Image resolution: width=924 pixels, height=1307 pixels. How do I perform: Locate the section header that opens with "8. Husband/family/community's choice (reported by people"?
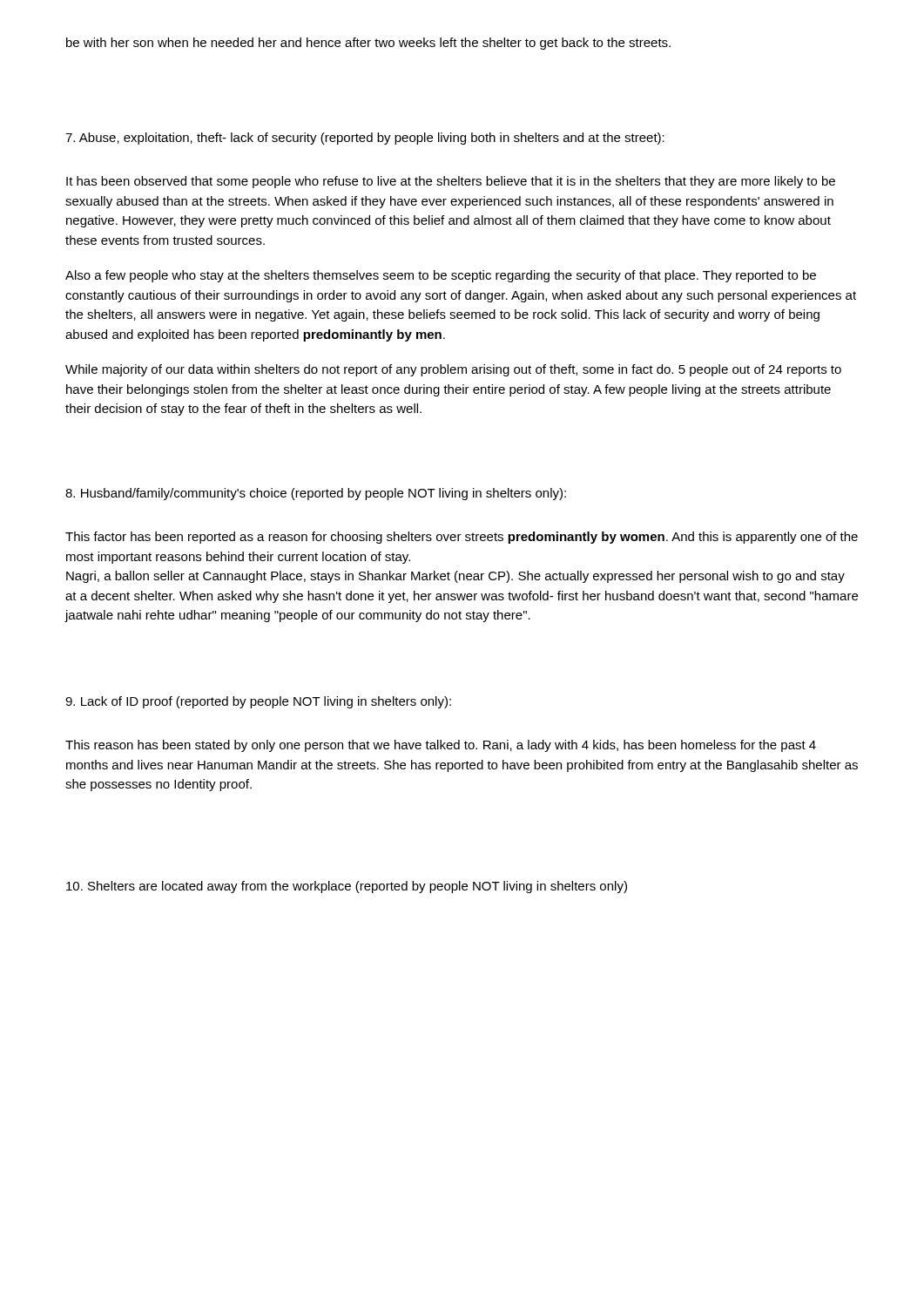[x=316, y=492]
